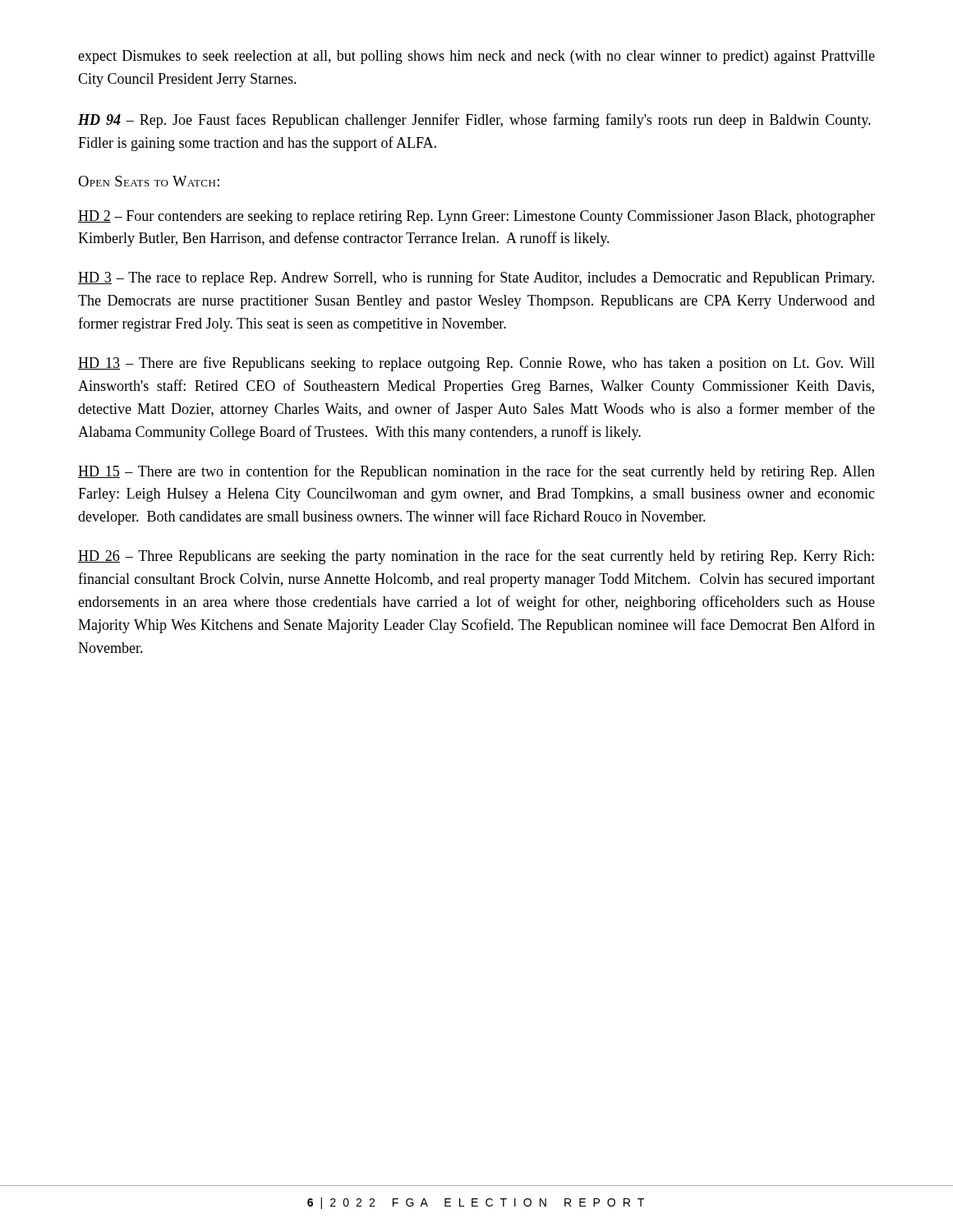Where is the passage that starts "HD 94 – Rep. Joe"?

pos(476,132)
